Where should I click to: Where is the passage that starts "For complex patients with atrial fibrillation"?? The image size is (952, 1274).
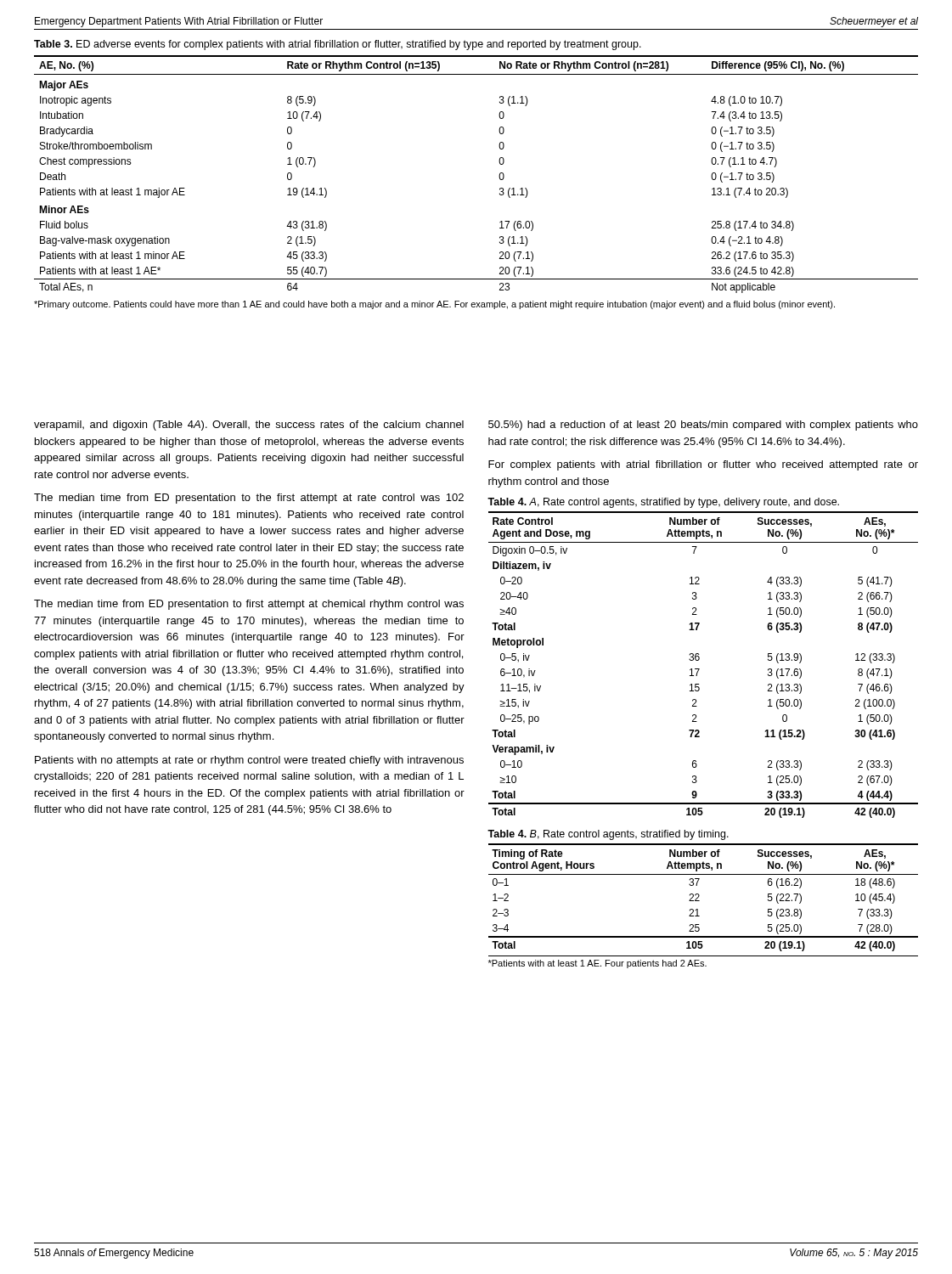(x=703, y=472)
